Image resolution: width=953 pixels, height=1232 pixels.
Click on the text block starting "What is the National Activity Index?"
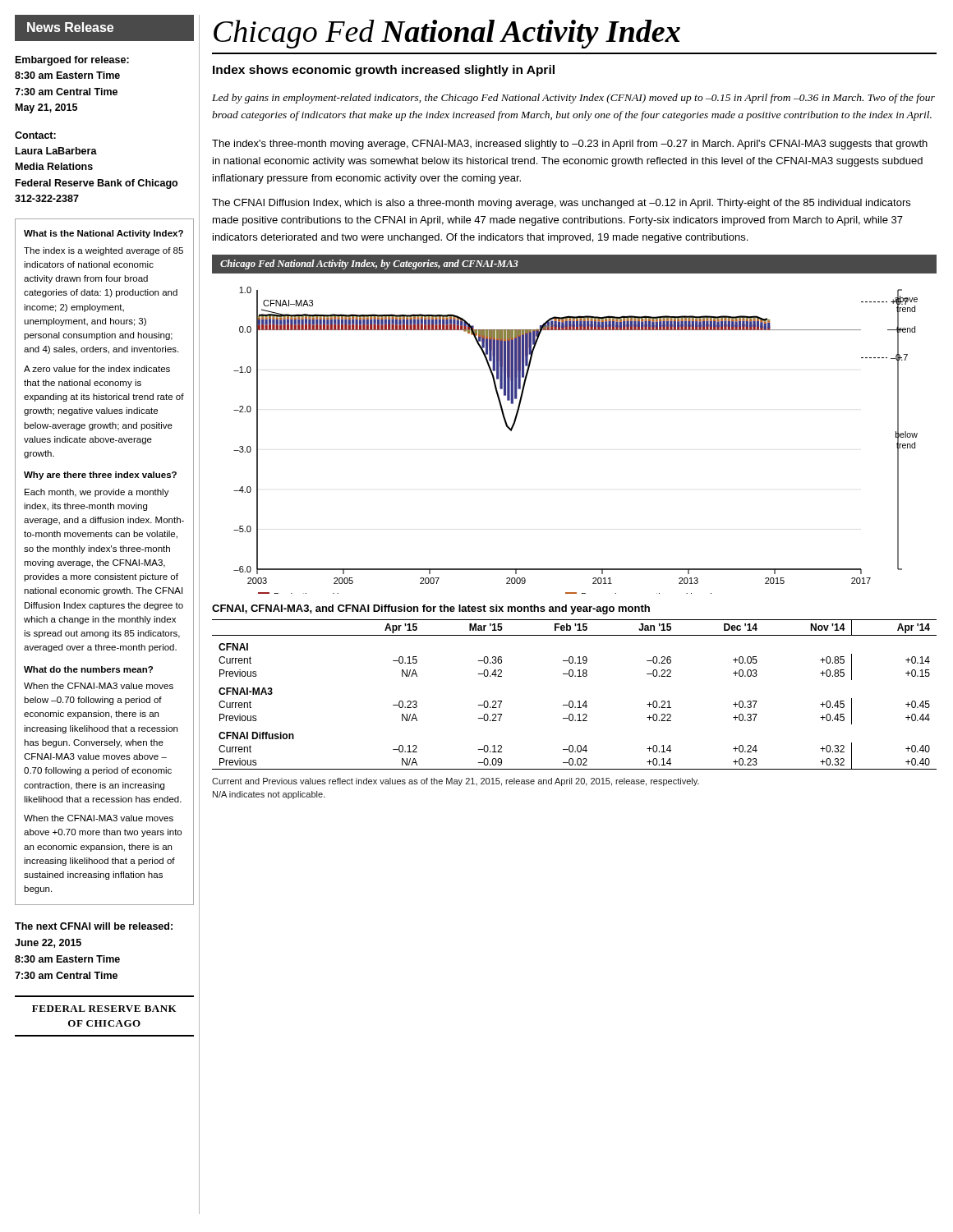(x=104, y=234)
